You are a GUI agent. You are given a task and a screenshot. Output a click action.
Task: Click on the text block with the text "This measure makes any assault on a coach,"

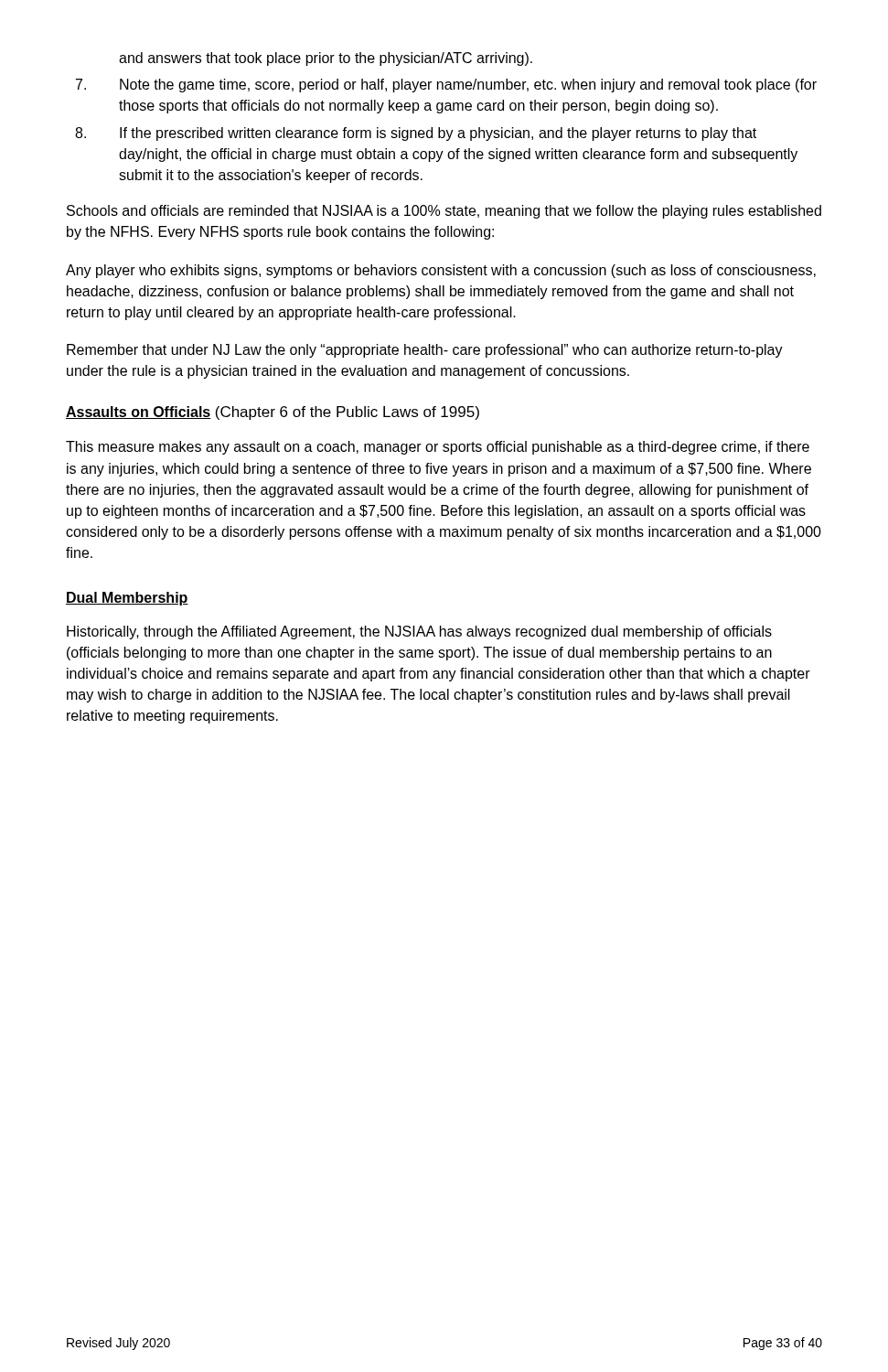(x=444, y=500)
